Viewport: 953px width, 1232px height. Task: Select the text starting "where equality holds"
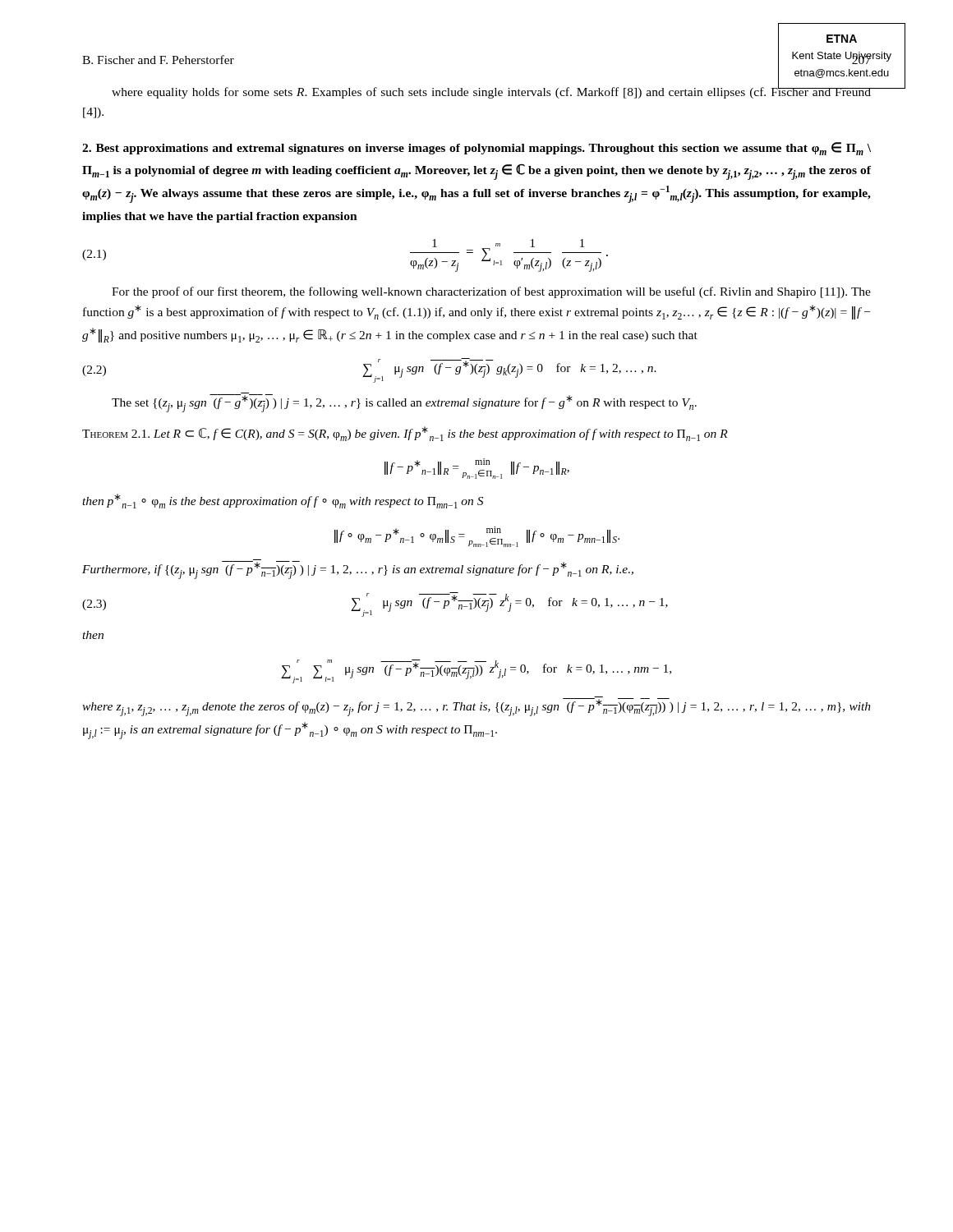(x=476, y=101)
